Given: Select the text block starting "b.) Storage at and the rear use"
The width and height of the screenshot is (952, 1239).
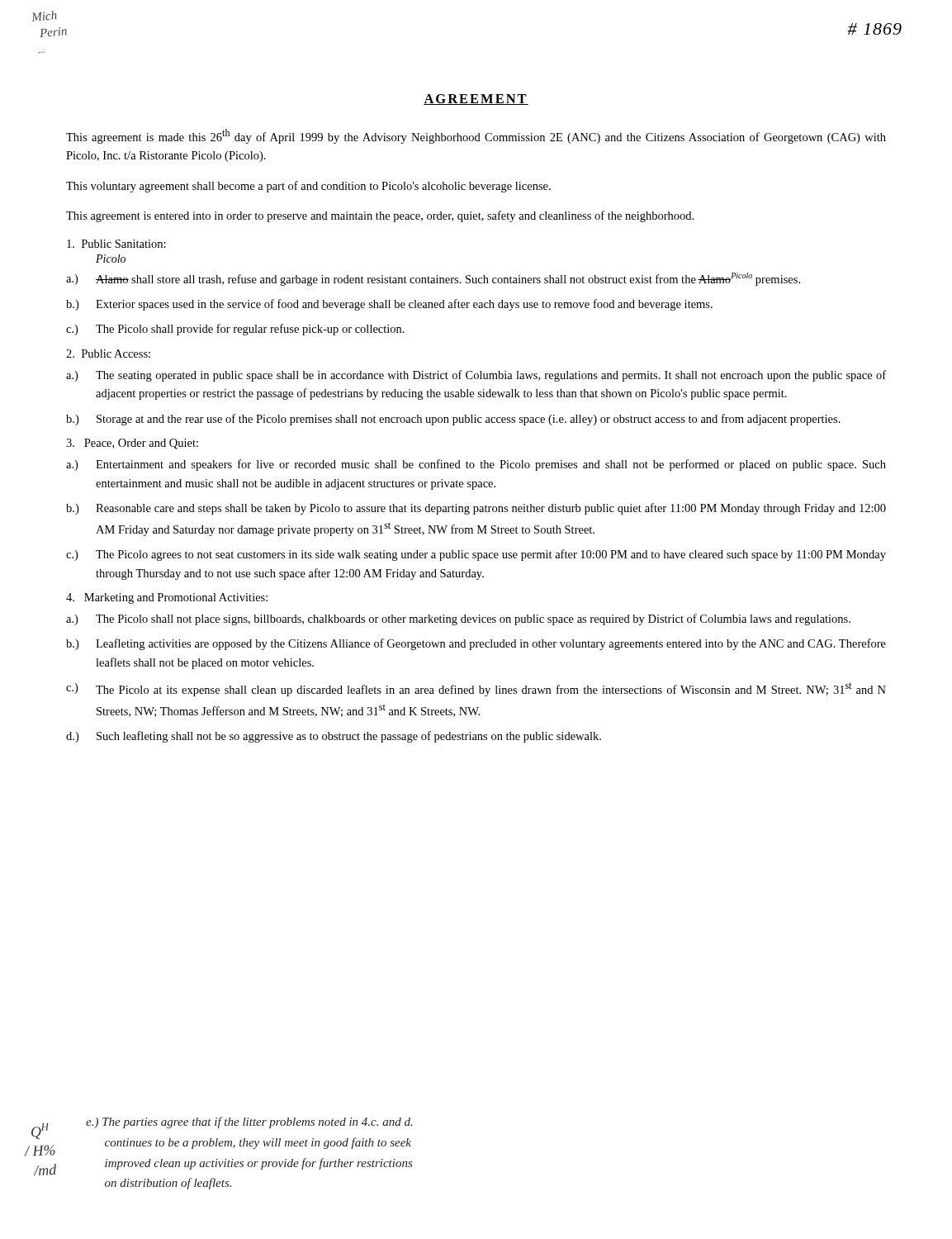Looking at the screenshot, I should pos(476,419).
